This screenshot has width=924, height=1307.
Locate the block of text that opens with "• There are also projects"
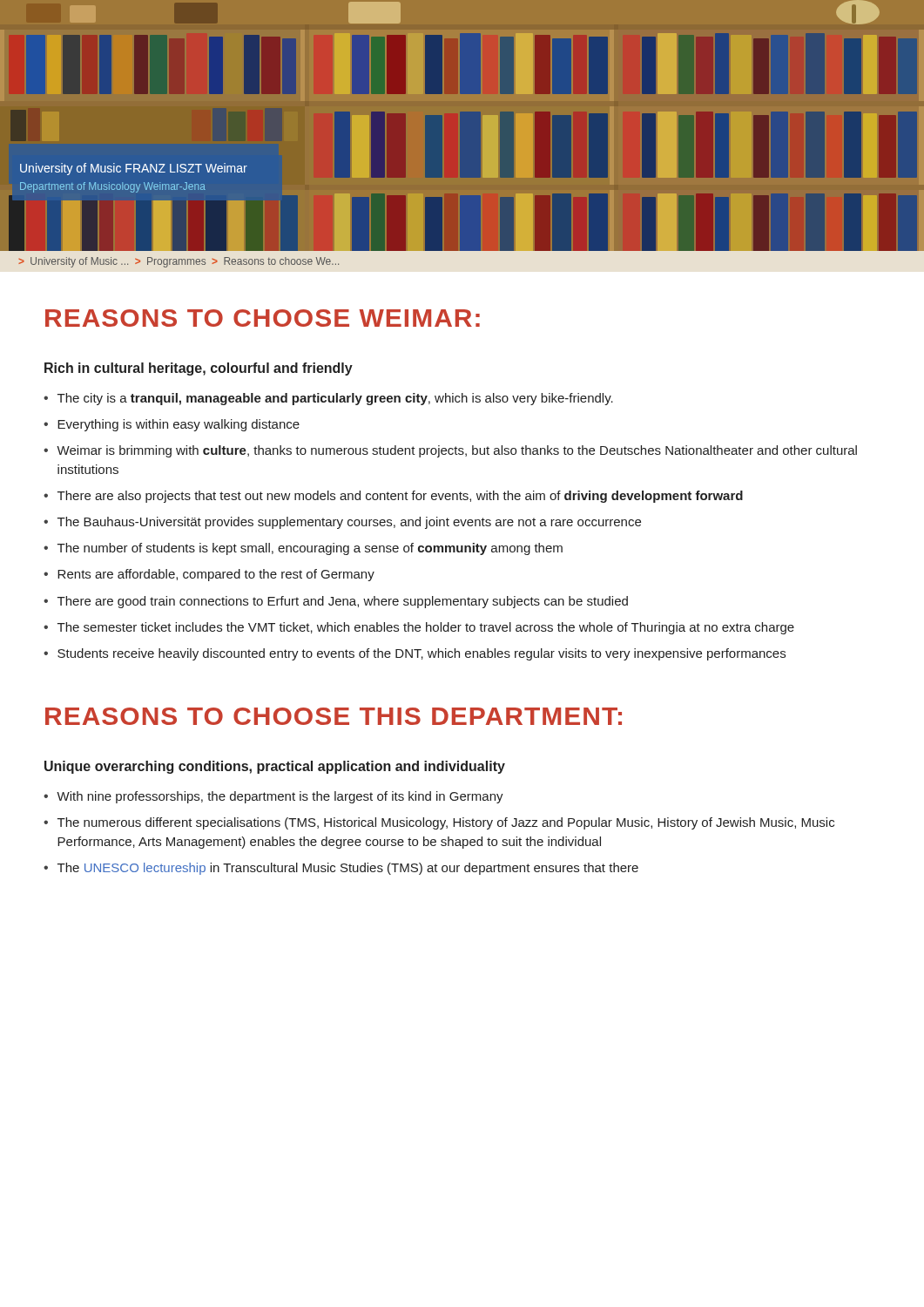(x=462, y=496)
